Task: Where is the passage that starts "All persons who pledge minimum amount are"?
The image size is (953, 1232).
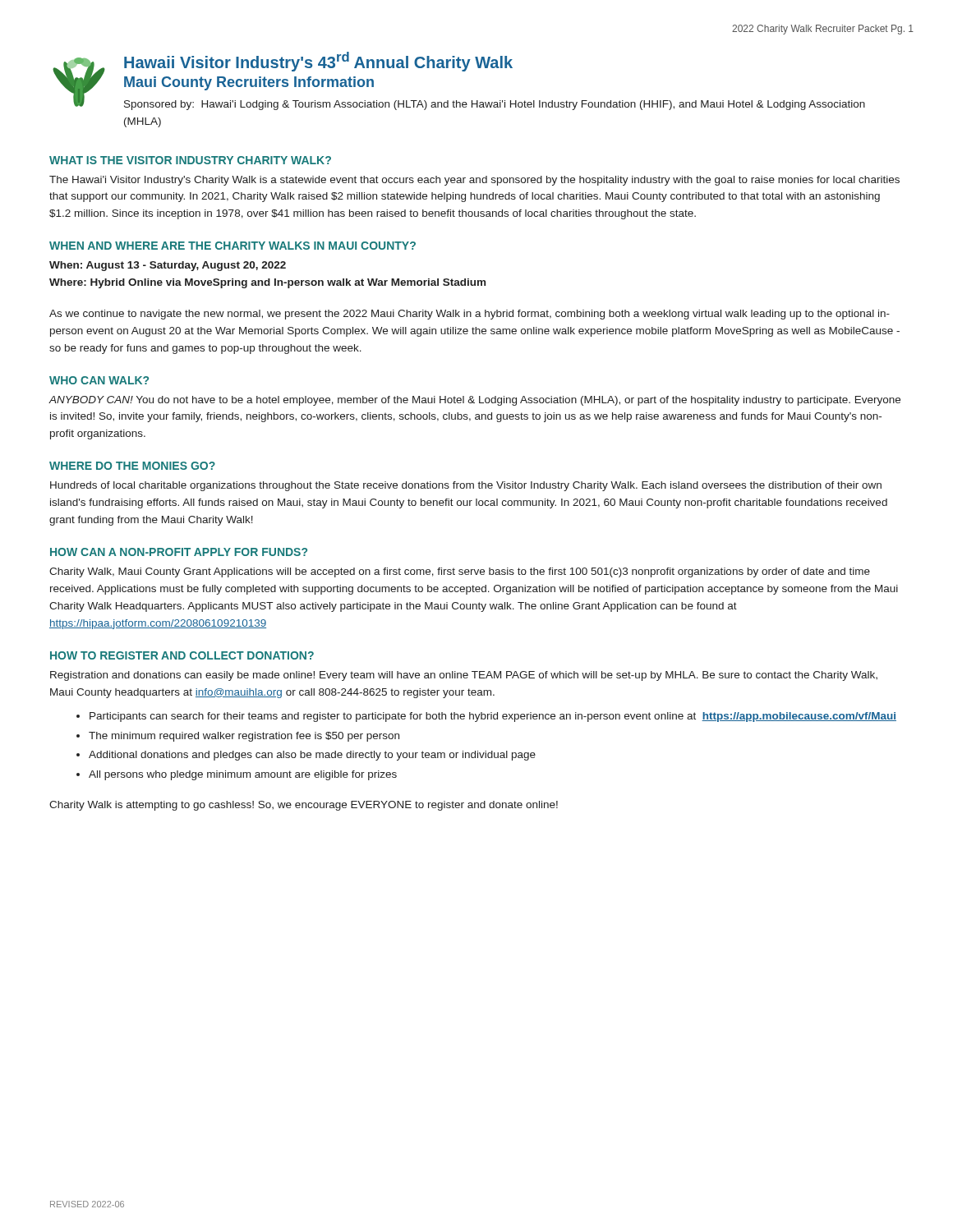Action: [x=243, y=774]
